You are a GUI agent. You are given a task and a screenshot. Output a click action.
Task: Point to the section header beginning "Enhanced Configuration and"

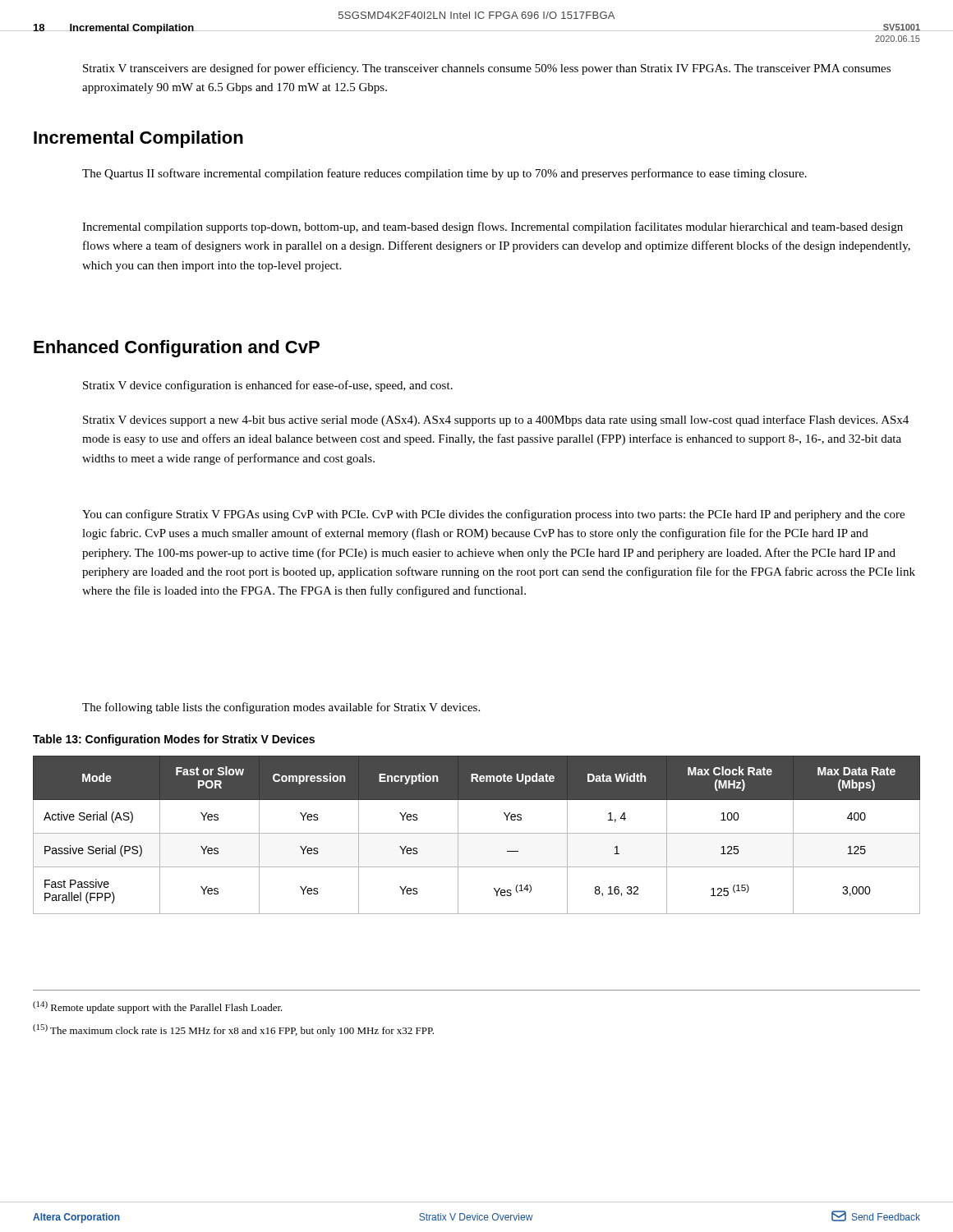pos(176,347)
